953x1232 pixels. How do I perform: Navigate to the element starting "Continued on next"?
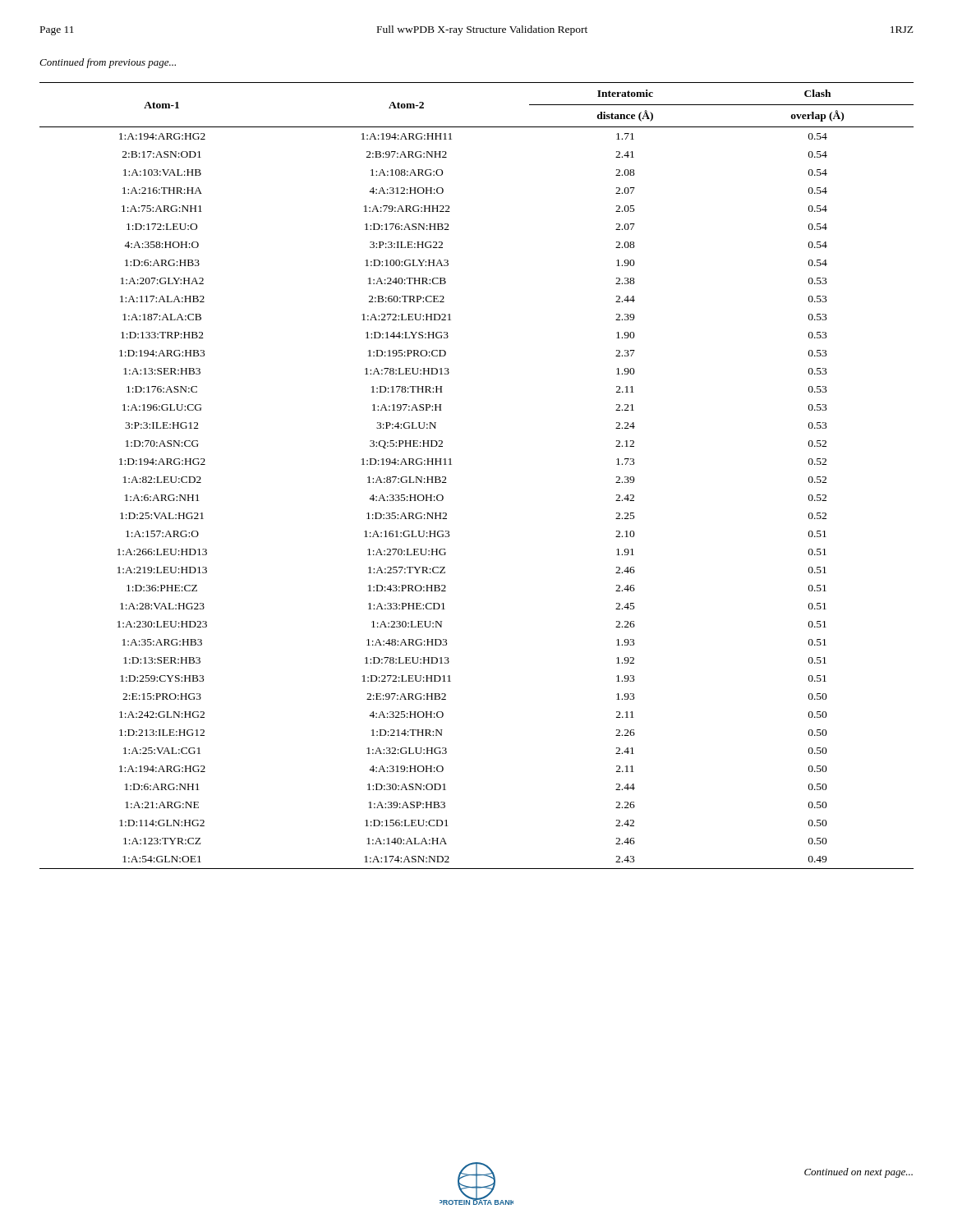(x=859, y=1172)
